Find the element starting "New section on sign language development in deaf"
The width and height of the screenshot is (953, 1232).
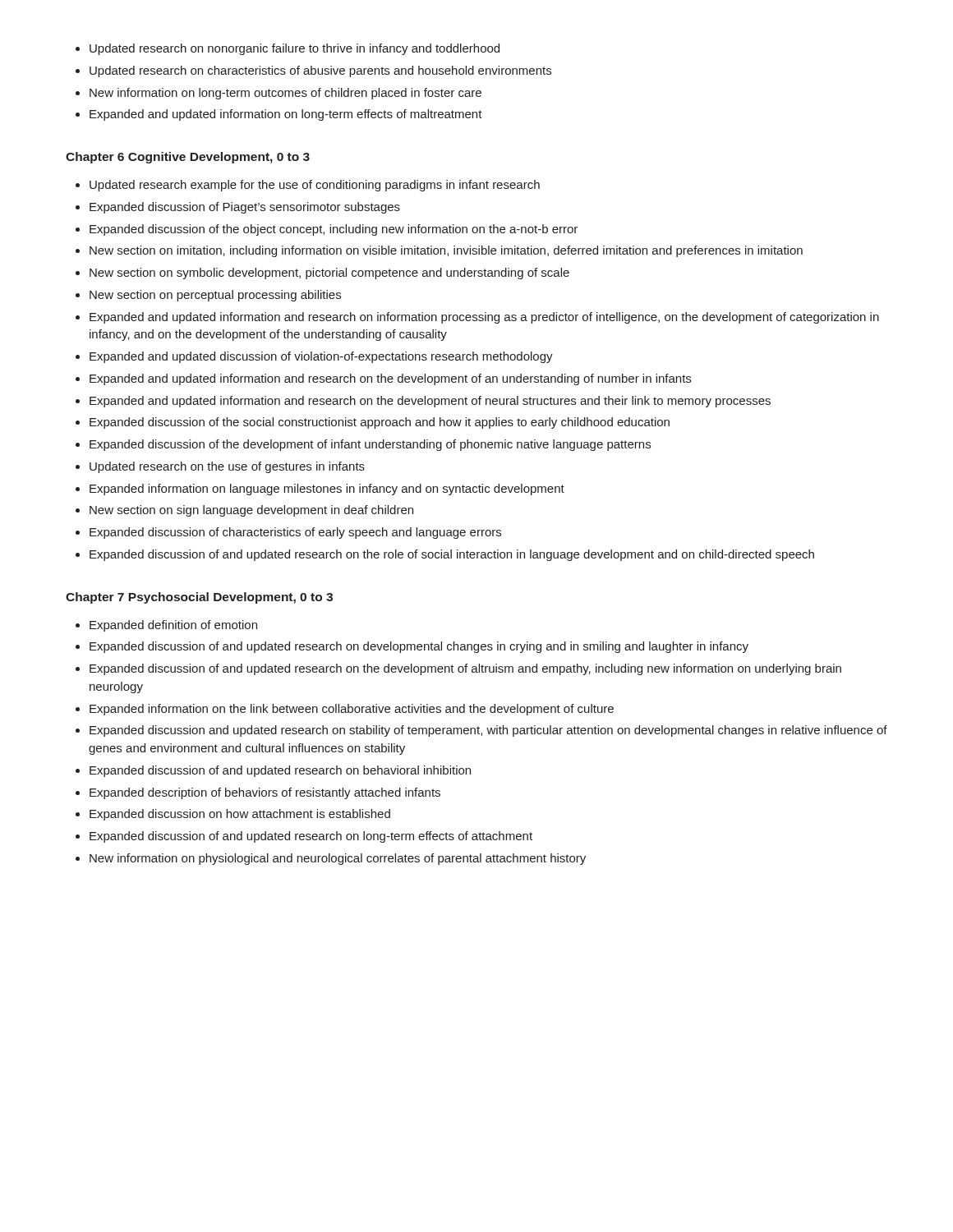251,510
